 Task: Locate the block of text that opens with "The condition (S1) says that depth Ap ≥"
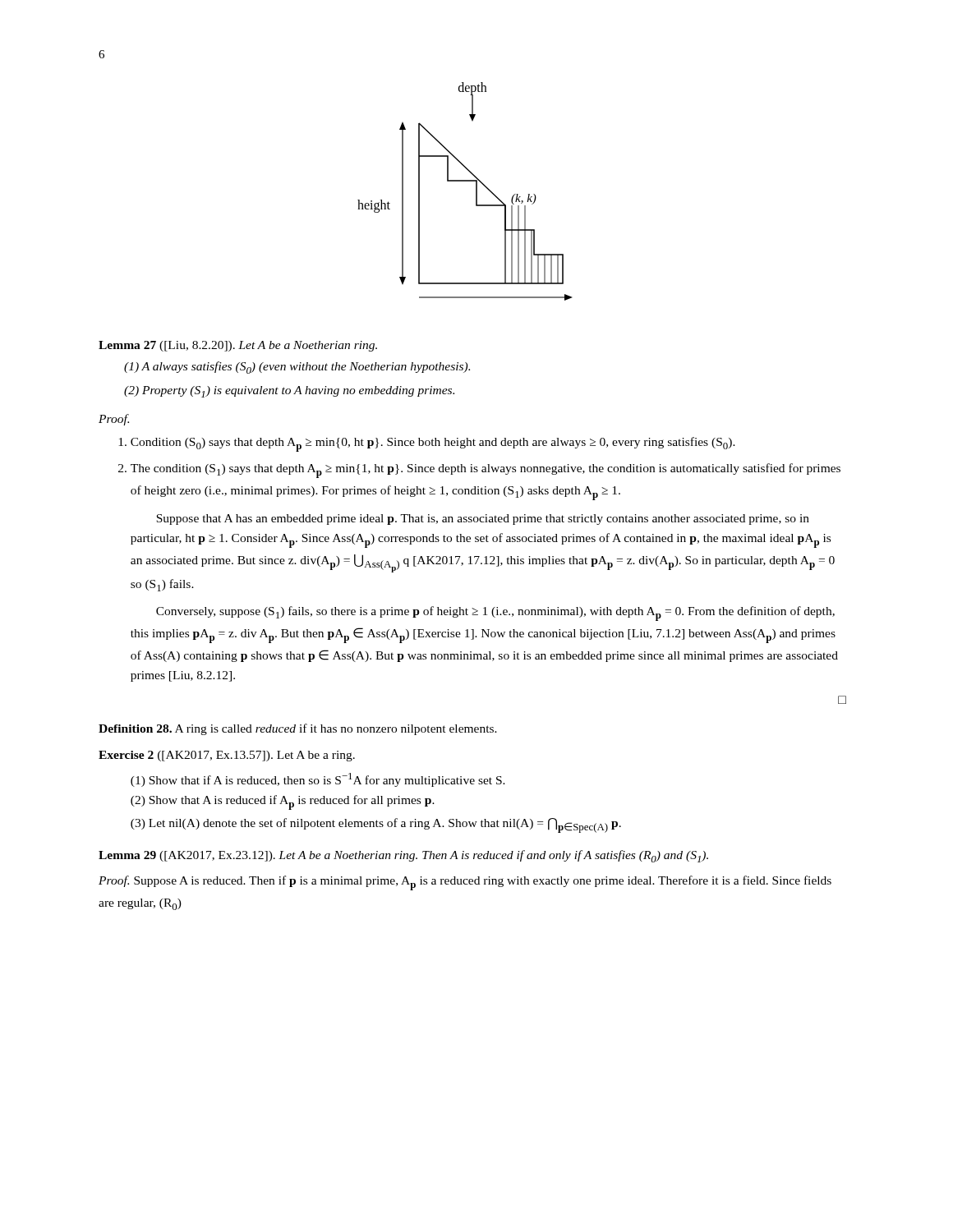point(488,573)
